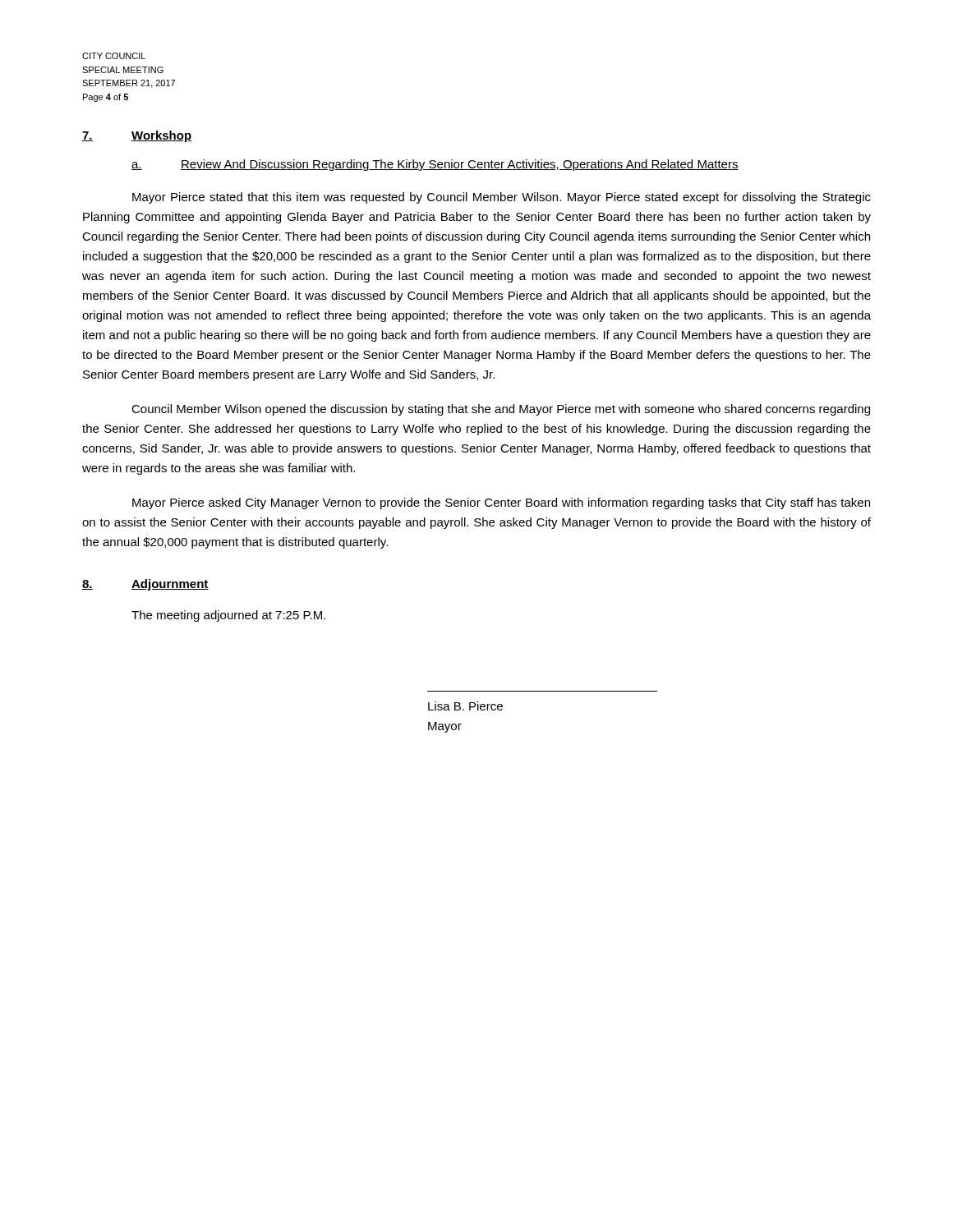Find the text starting "Mayor Pierce stated that this"

point(476,285)
